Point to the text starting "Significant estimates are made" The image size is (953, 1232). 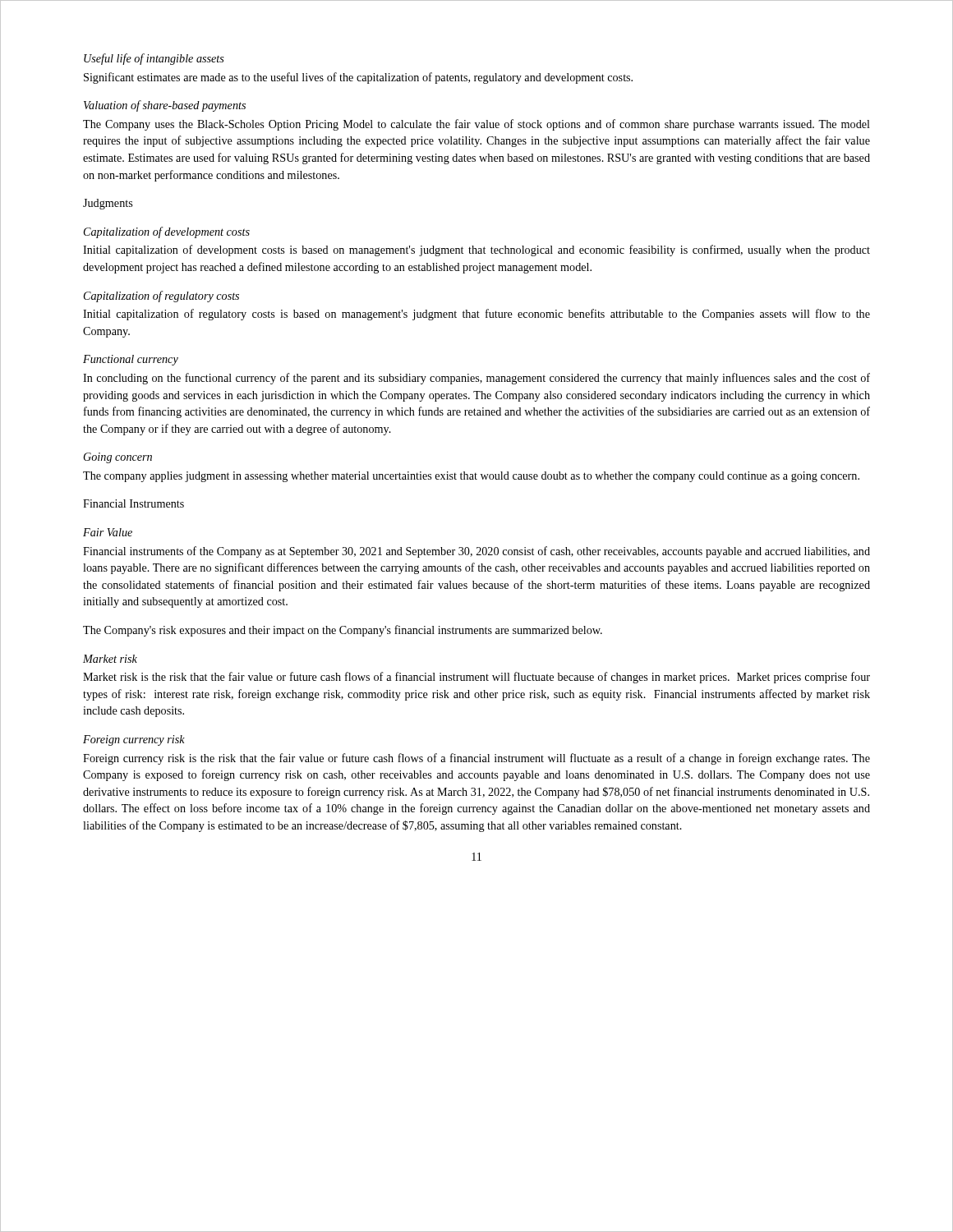(x=476, y=77)
